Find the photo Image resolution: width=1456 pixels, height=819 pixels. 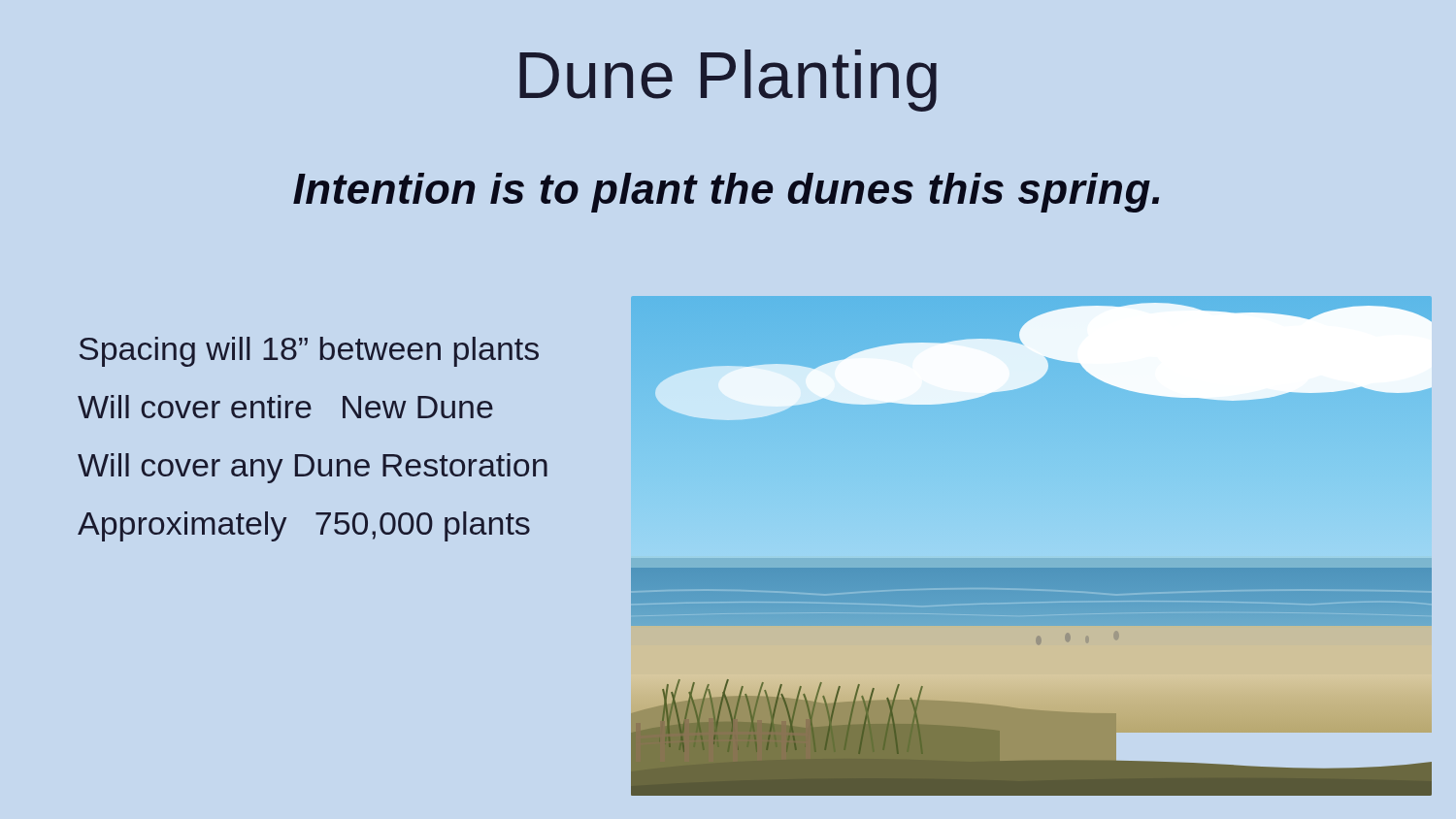1031,546
